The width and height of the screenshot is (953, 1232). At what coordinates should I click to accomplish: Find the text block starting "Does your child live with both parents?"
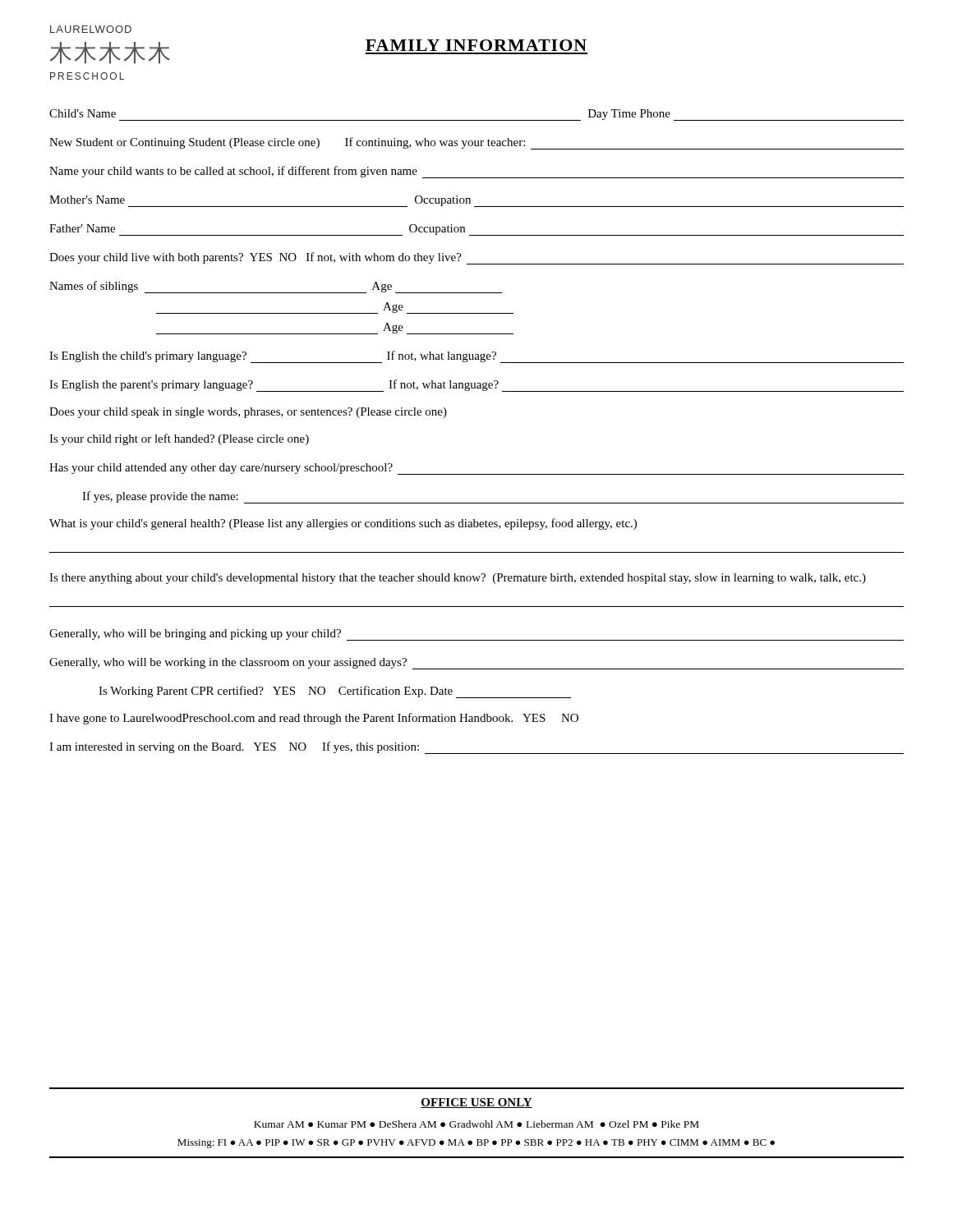point(476,257)
